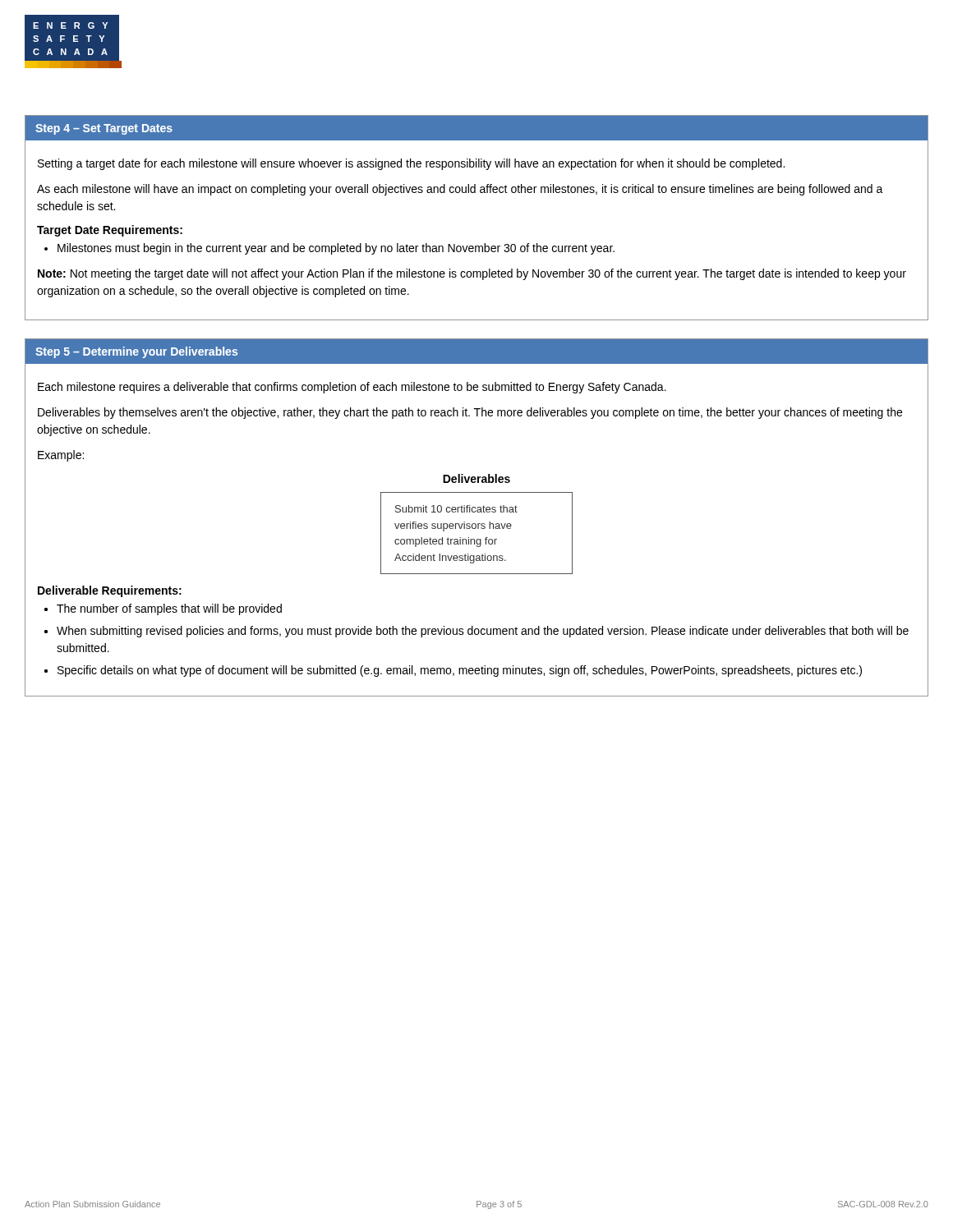Image resolution: width=953 pixels, height=1232 pixels.
Task: Navigate to the element starting "Deliverable Requirements:"
Action: pyautogui.click(x=110, y=591)
